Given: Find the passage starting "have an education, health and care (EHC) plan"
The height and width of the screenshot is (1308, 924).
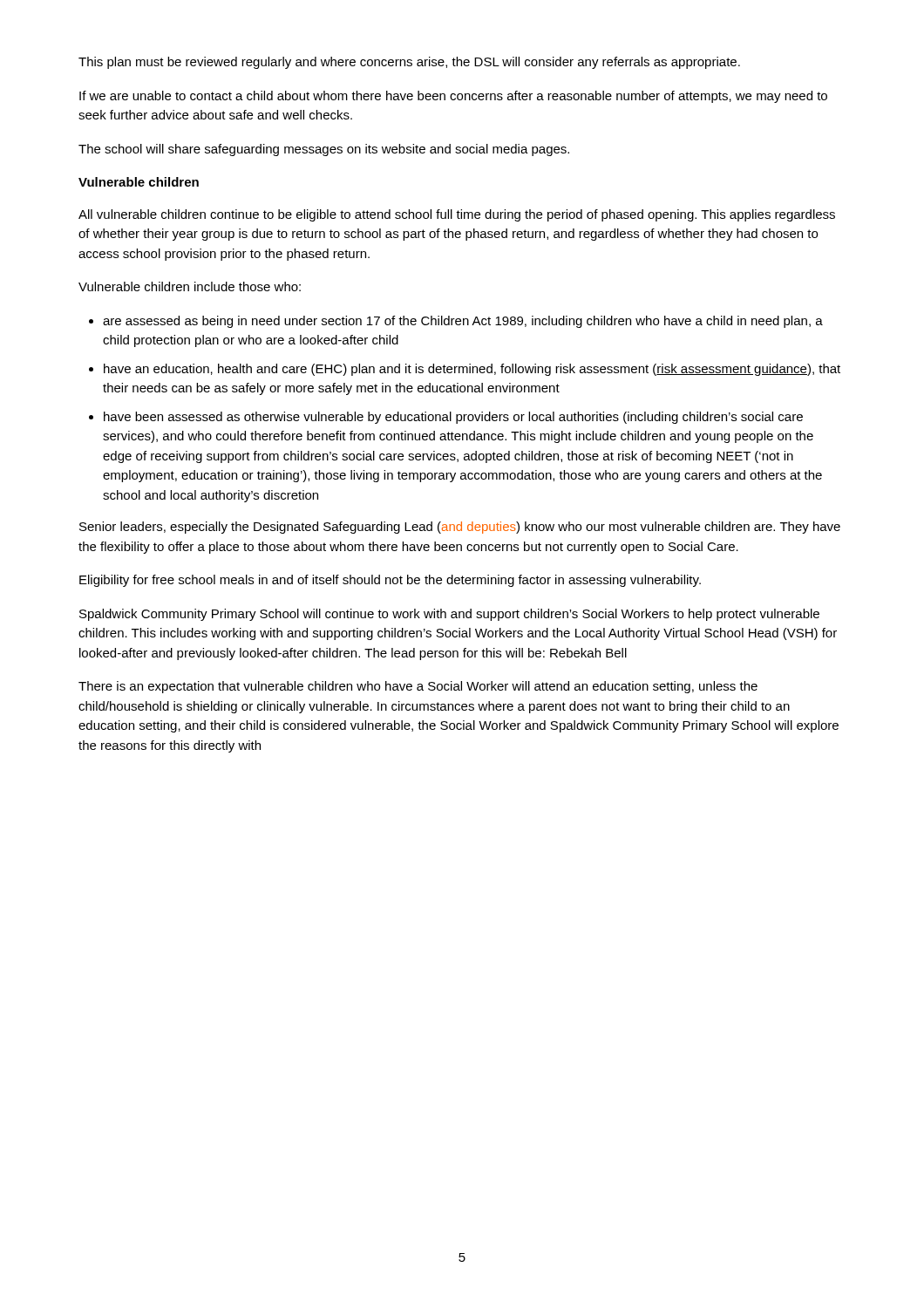Looking at the screenshot, I should coord(472,378).
